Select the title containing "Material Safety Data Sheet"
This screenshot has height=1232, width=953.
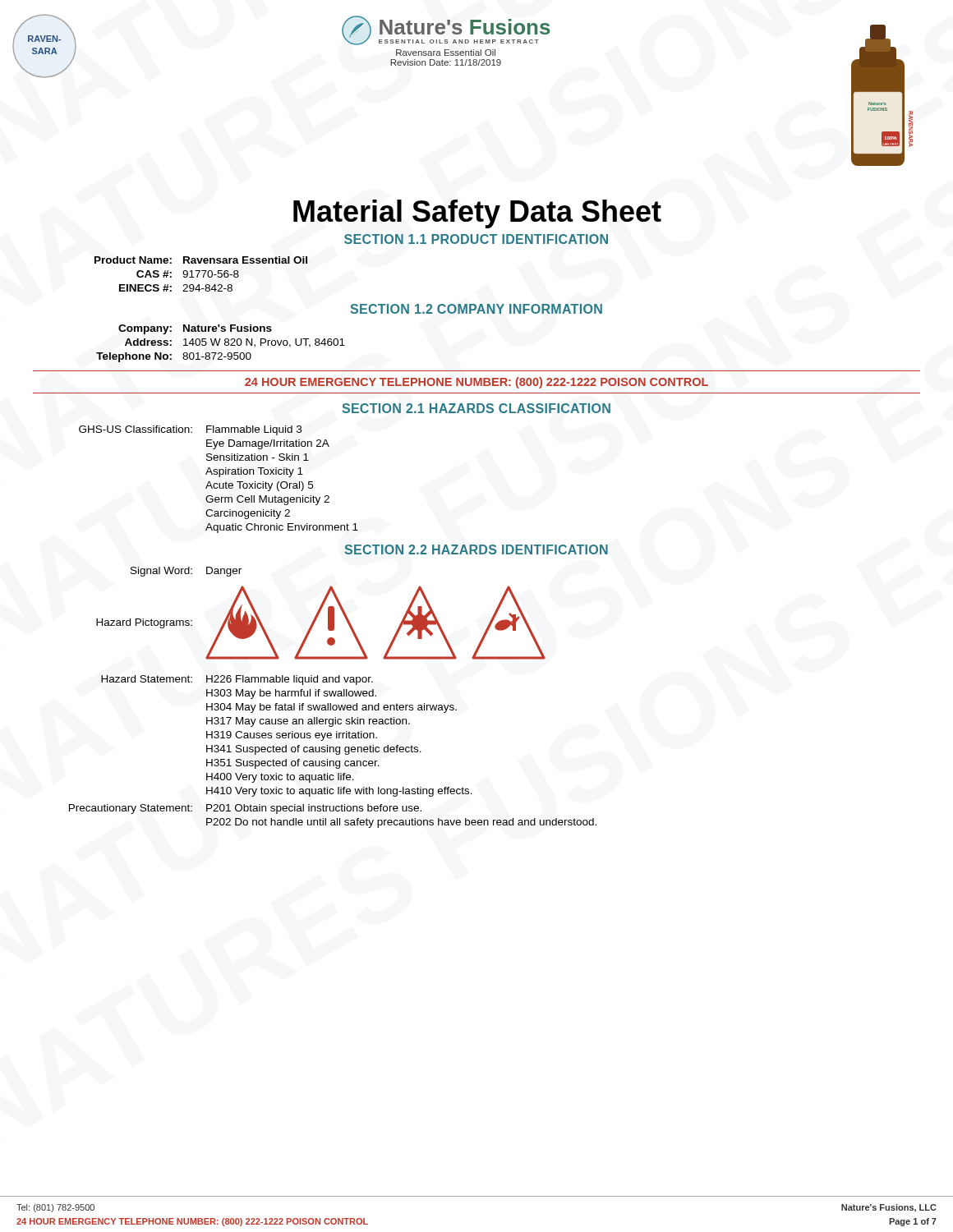tap(476, 211)
